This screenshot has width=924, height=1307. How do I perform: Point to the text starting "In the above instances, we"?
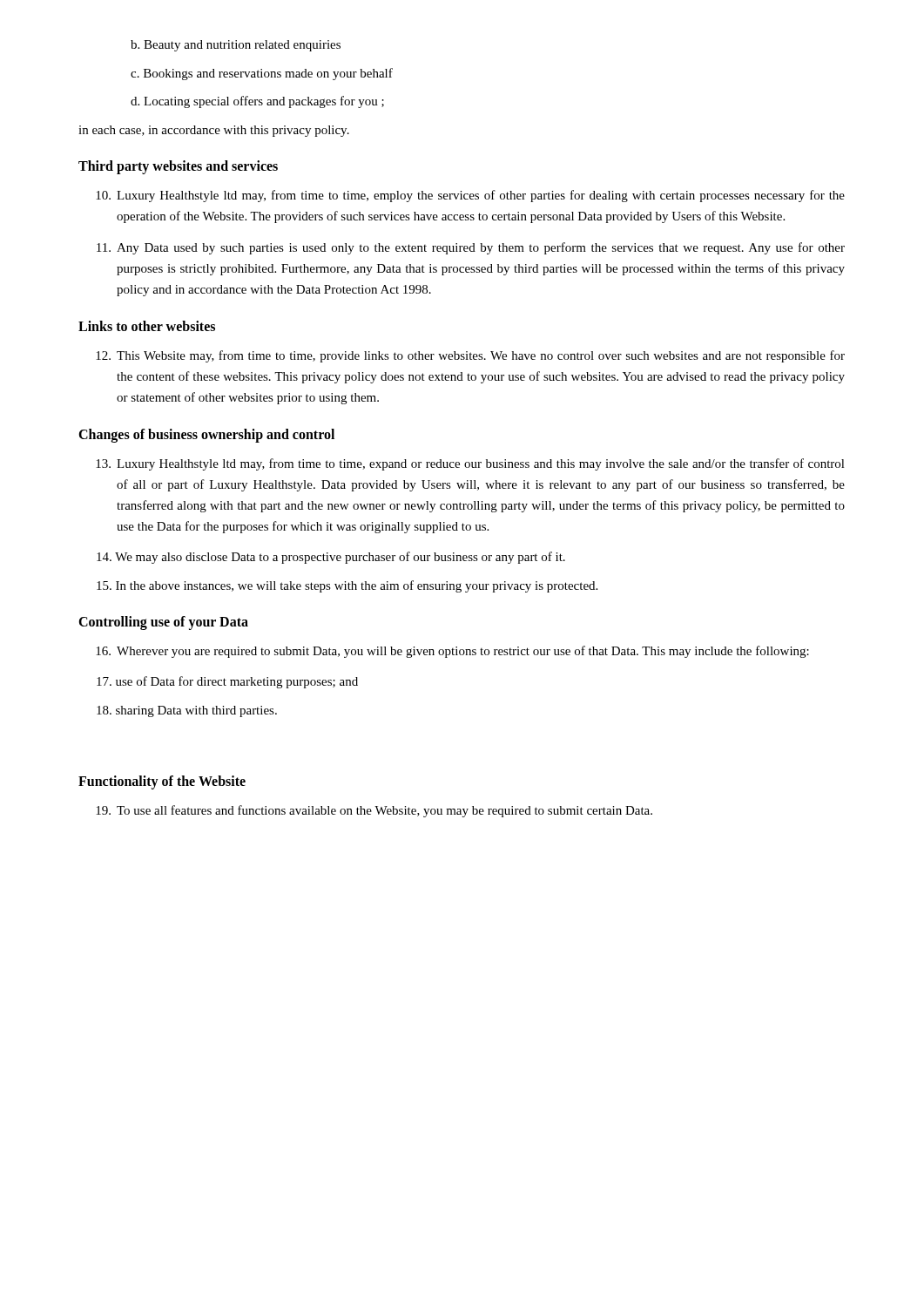(347, 585)
